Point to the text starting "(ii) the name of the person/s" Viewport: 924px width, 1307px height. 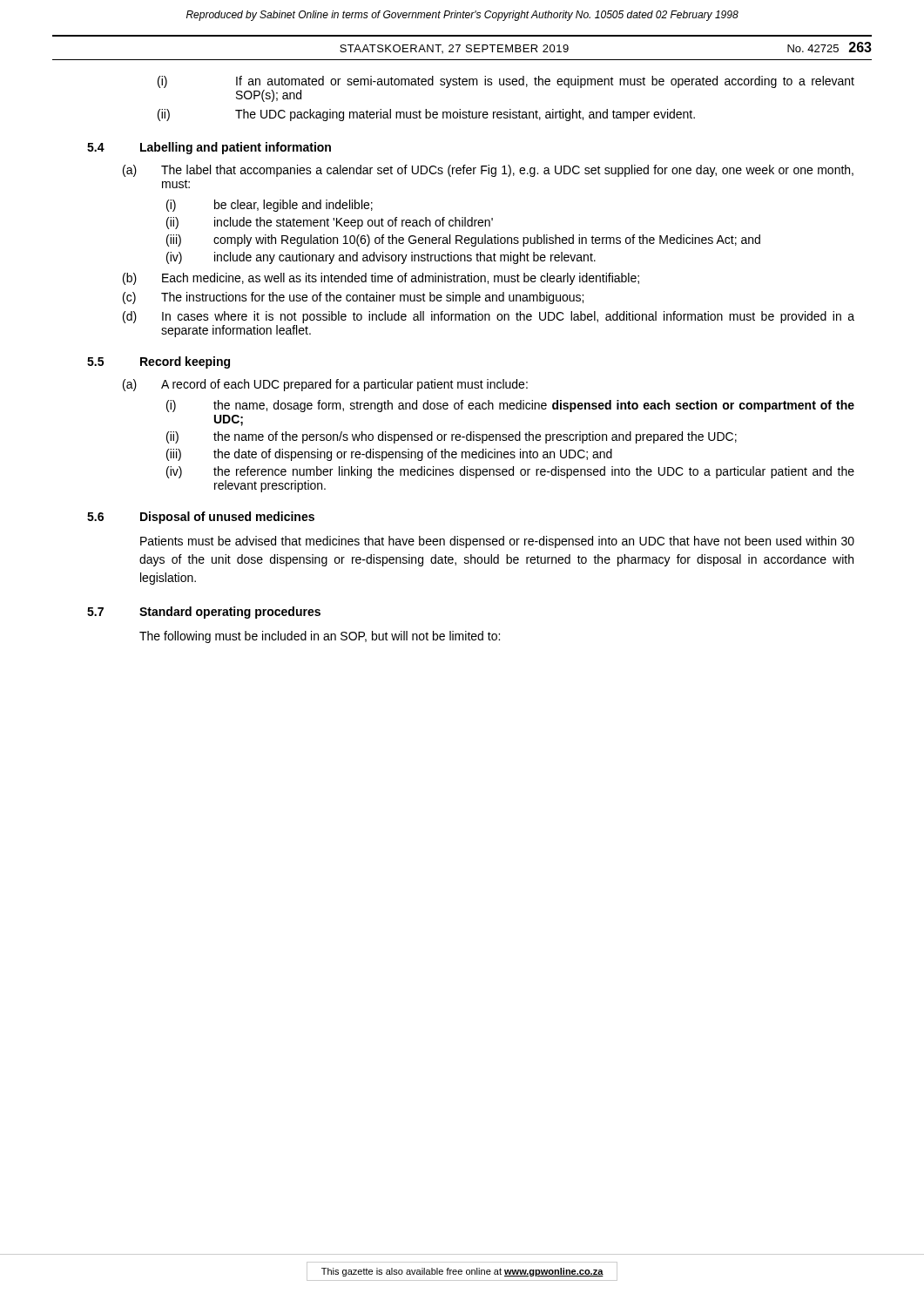point(510,437)
